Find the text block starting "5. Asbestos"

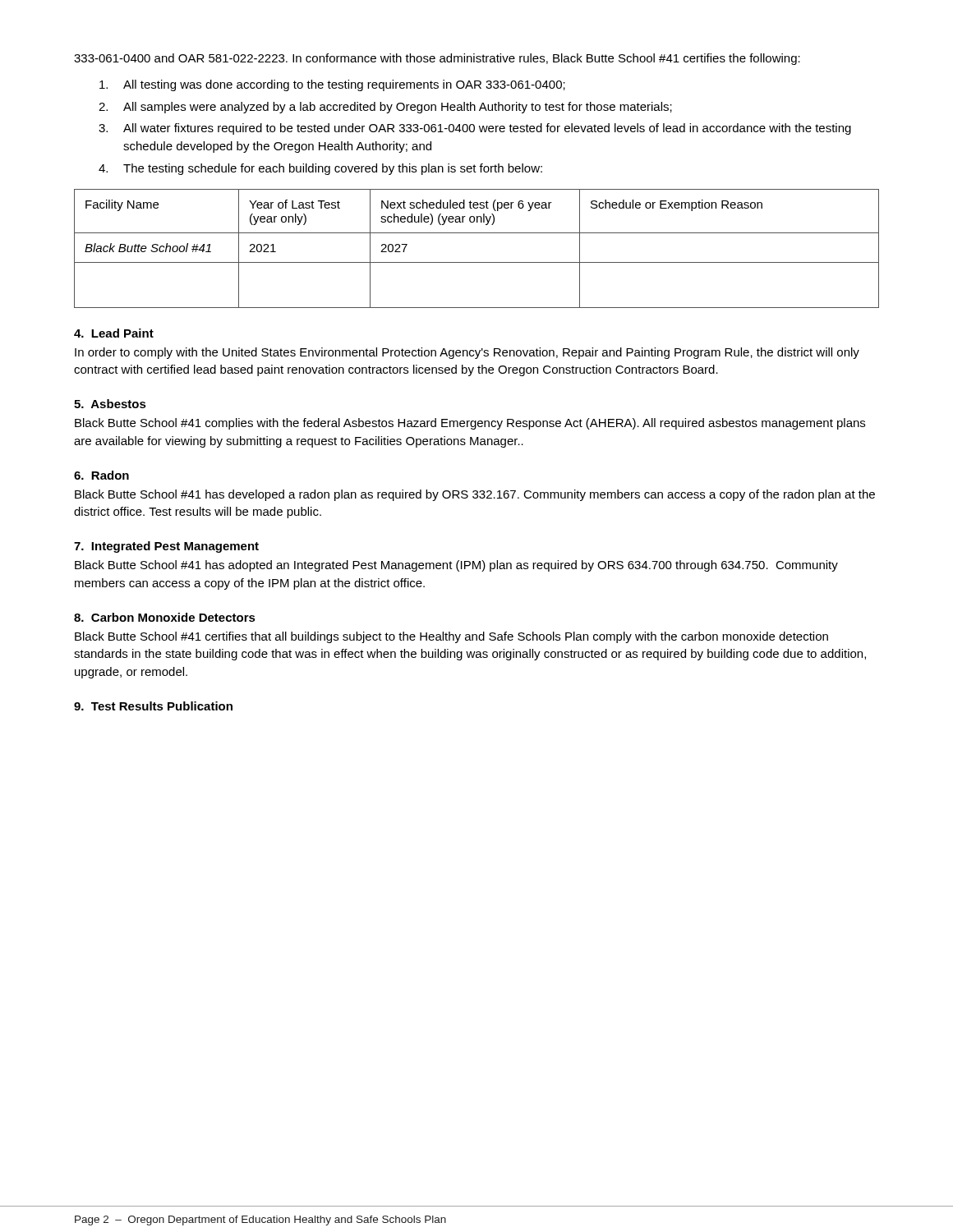pos(110,404)
